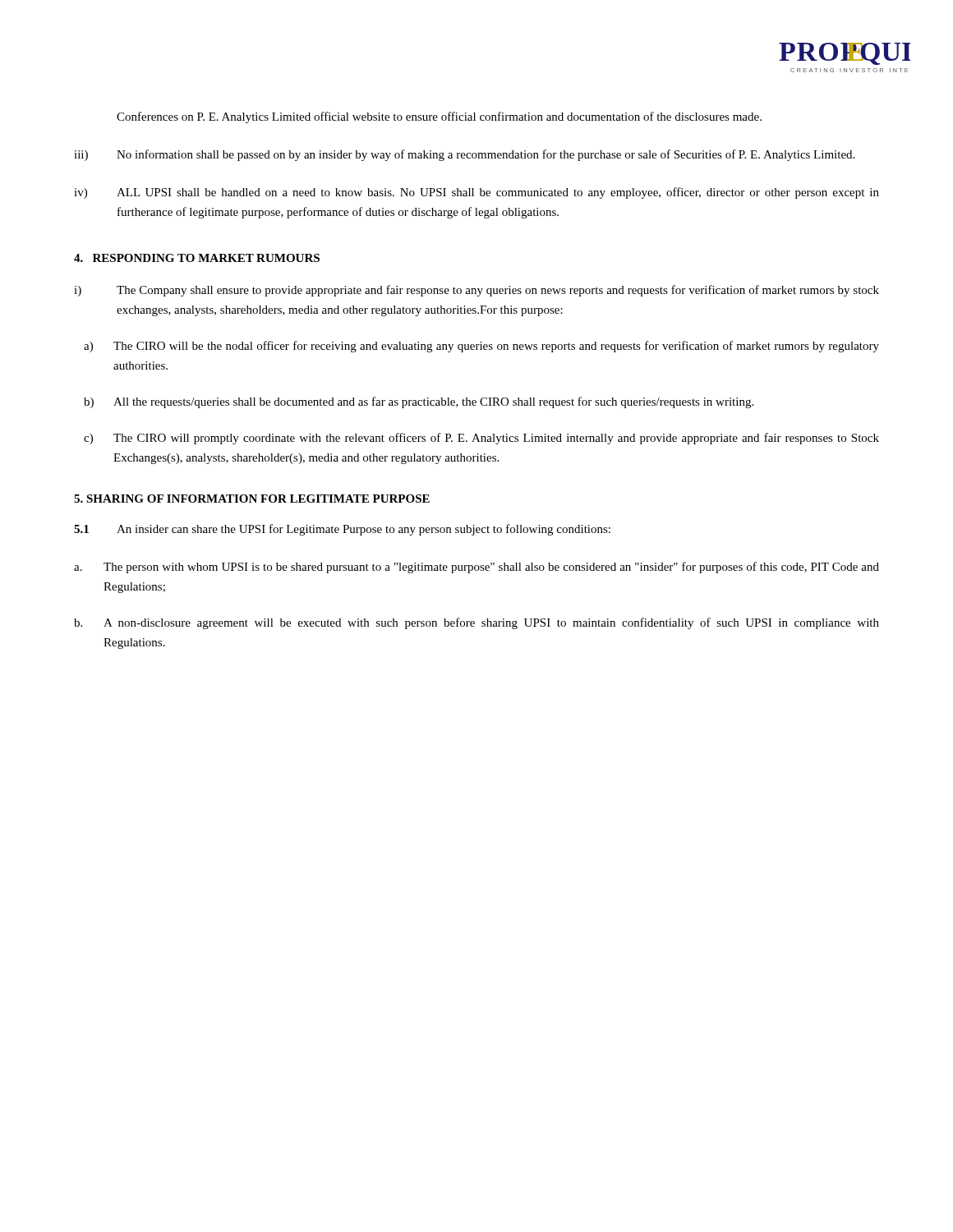Select the list item that says "iii) No information shall be passed on by"

pos(476,154)
